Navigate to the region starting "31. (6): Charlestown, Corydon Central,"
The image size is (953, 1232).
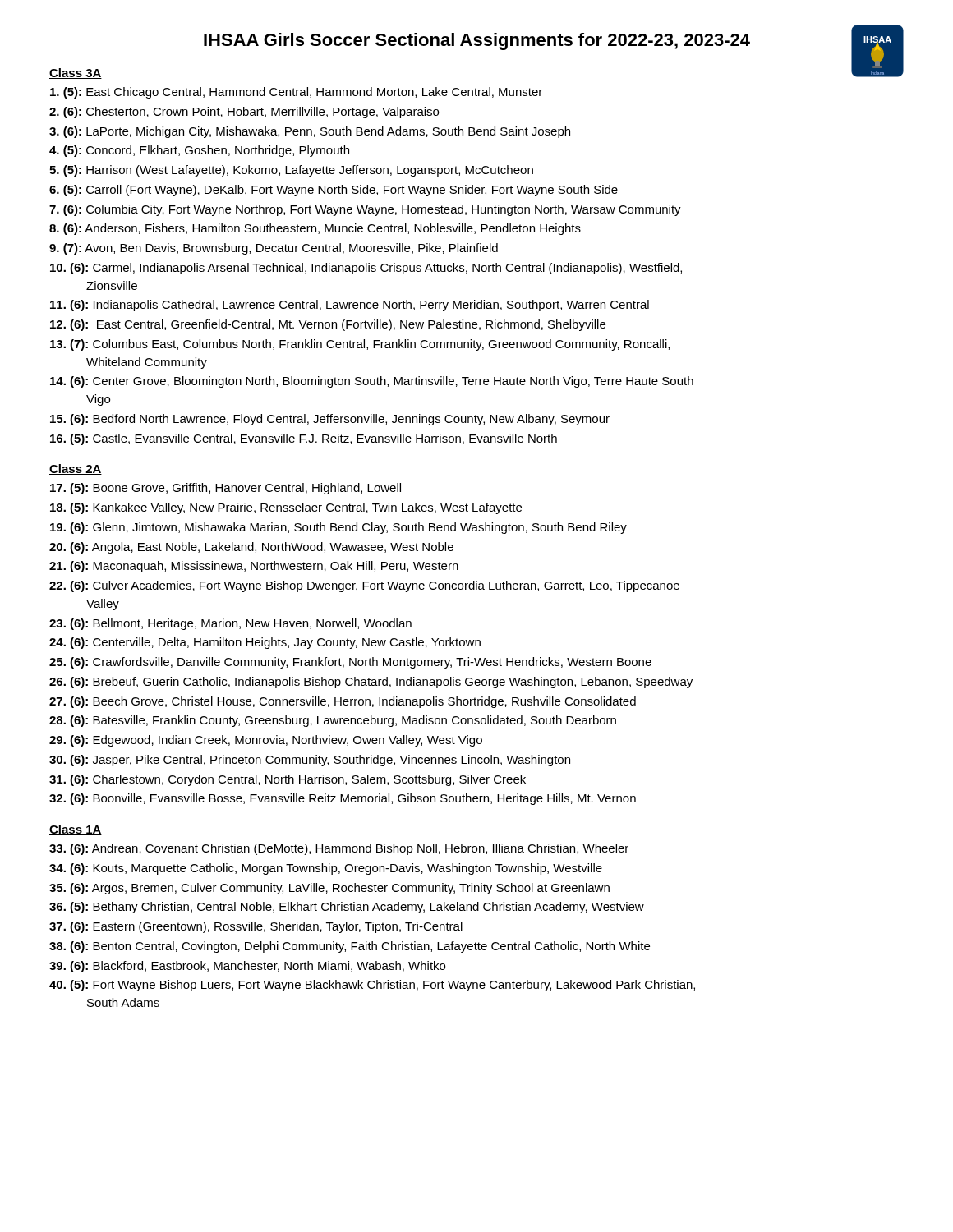288,779
